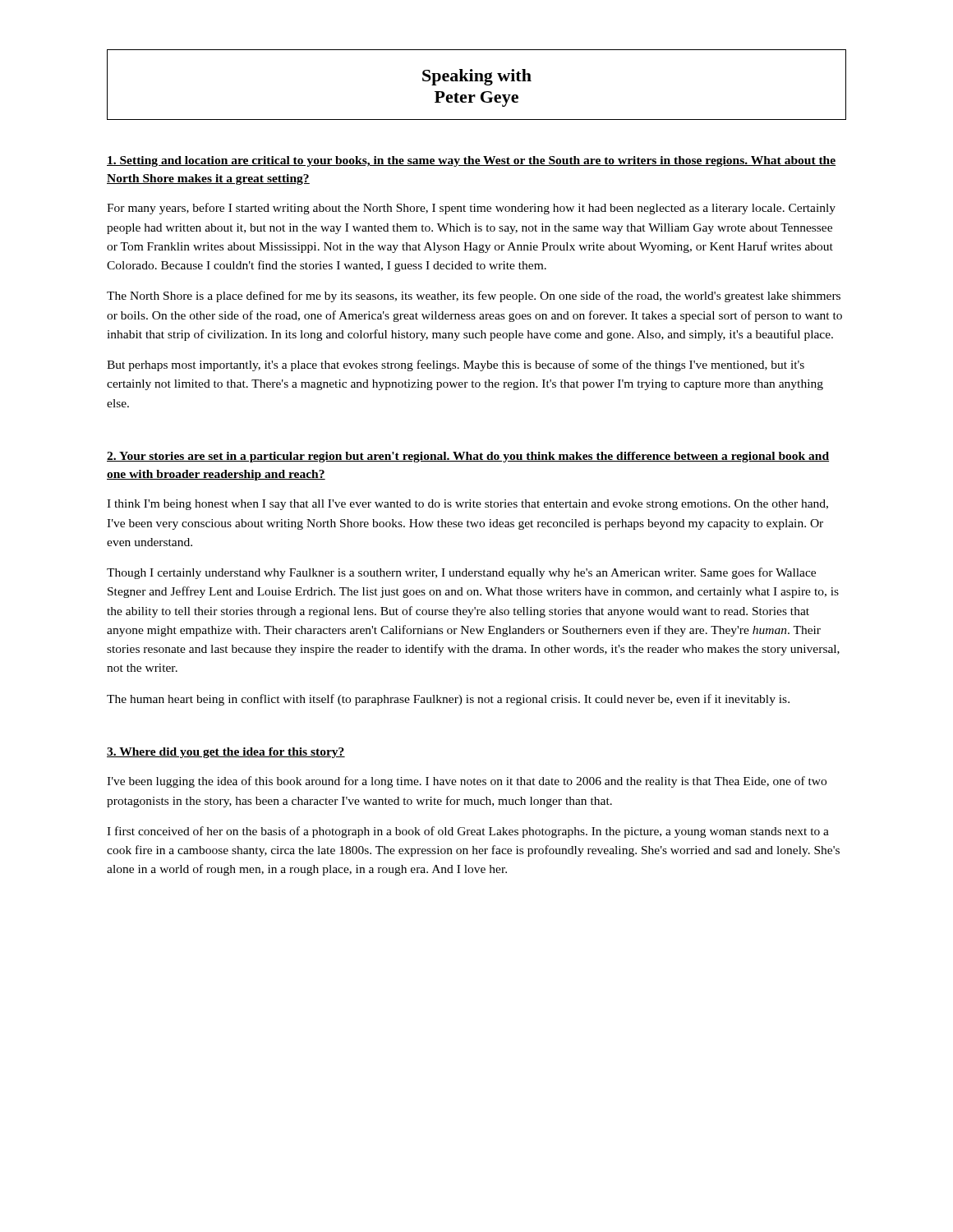953x1232 pixels.
Task: Select the text block that reads "I've been lugging the idea of"
Action: click(467, 791)
